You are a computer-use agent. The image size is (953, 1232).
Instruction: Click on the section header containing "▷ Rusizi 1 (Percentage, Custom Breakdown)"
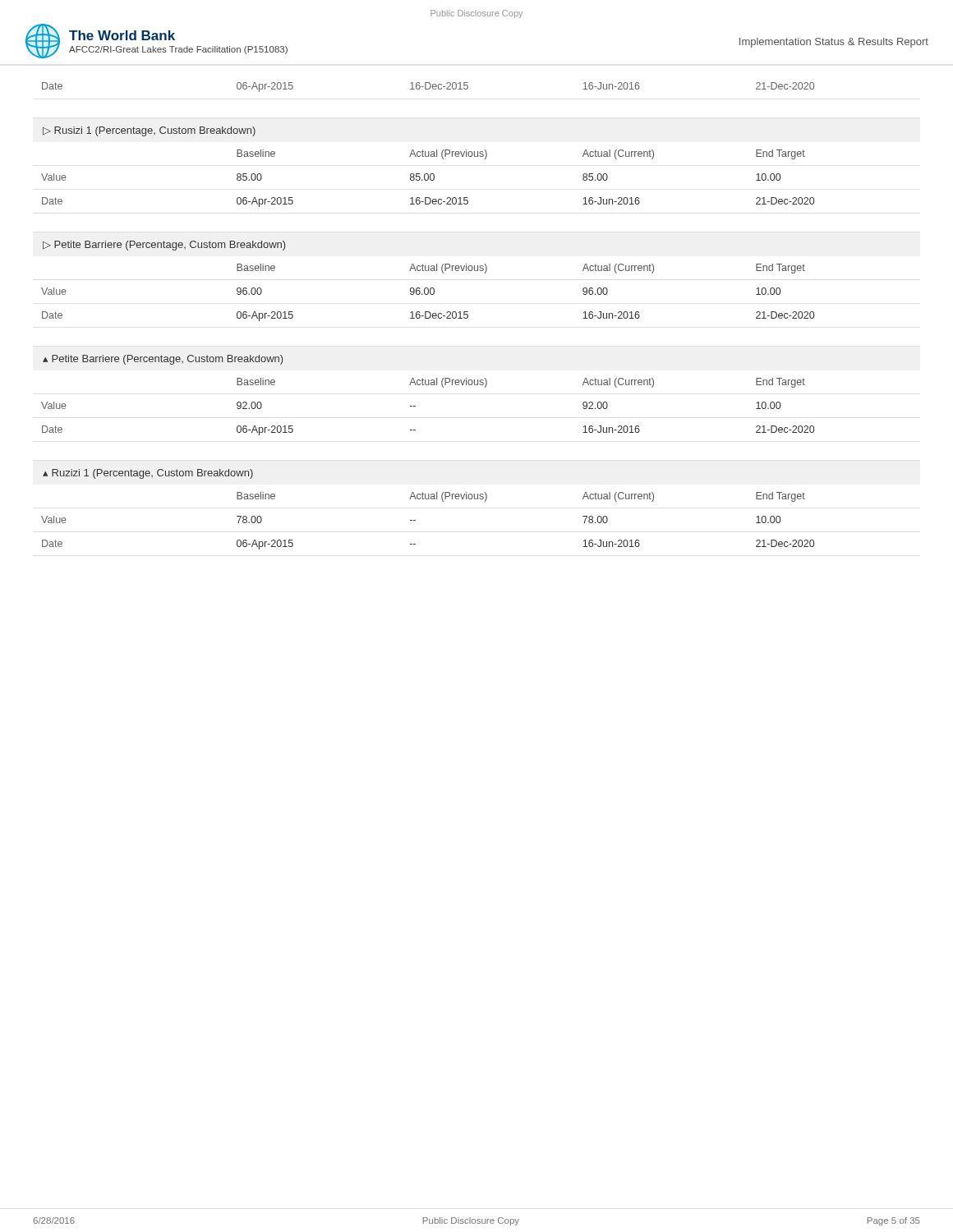149,130
